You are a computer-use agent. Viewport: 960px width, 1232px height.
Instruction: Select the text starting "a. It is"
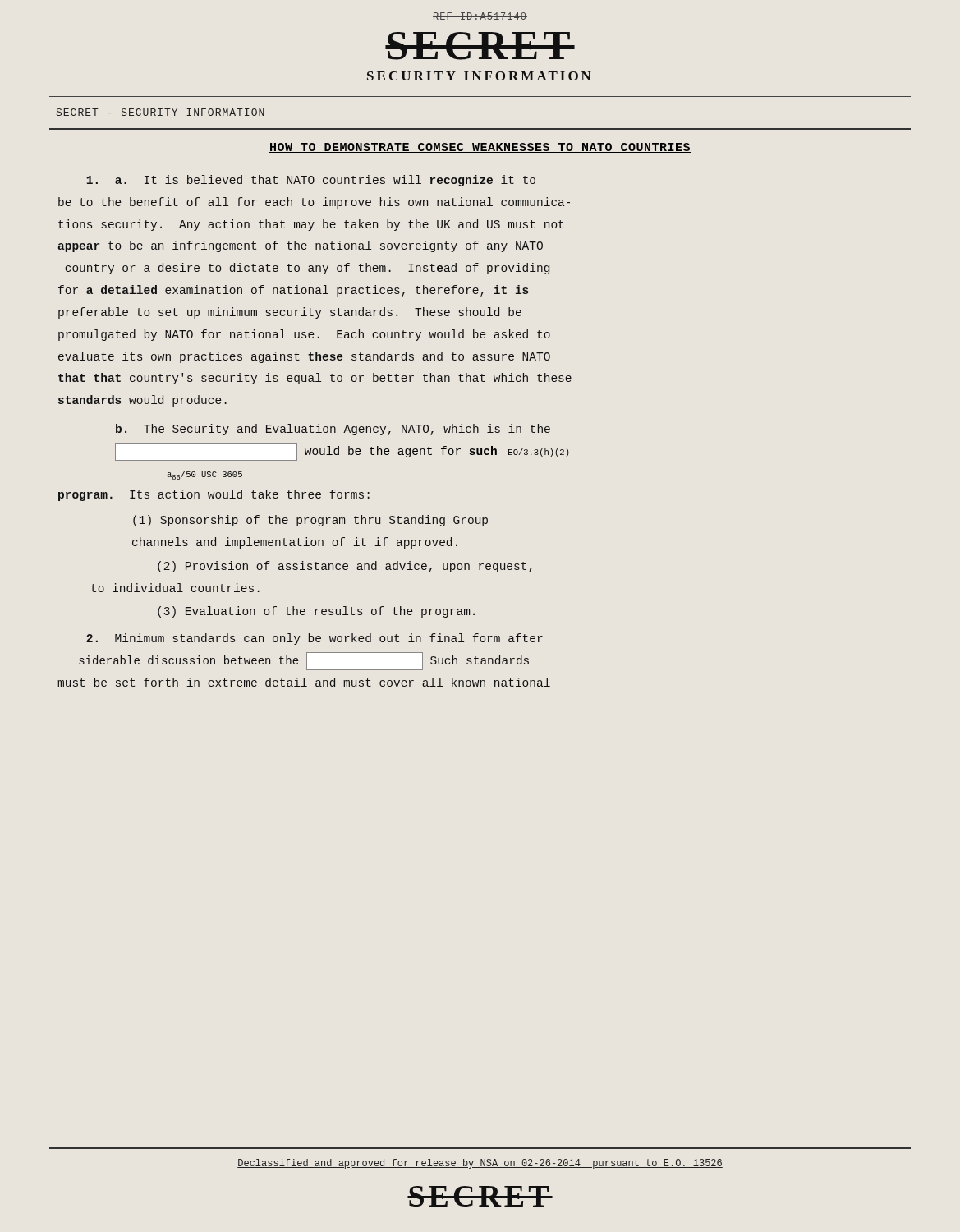coord(315,291)
